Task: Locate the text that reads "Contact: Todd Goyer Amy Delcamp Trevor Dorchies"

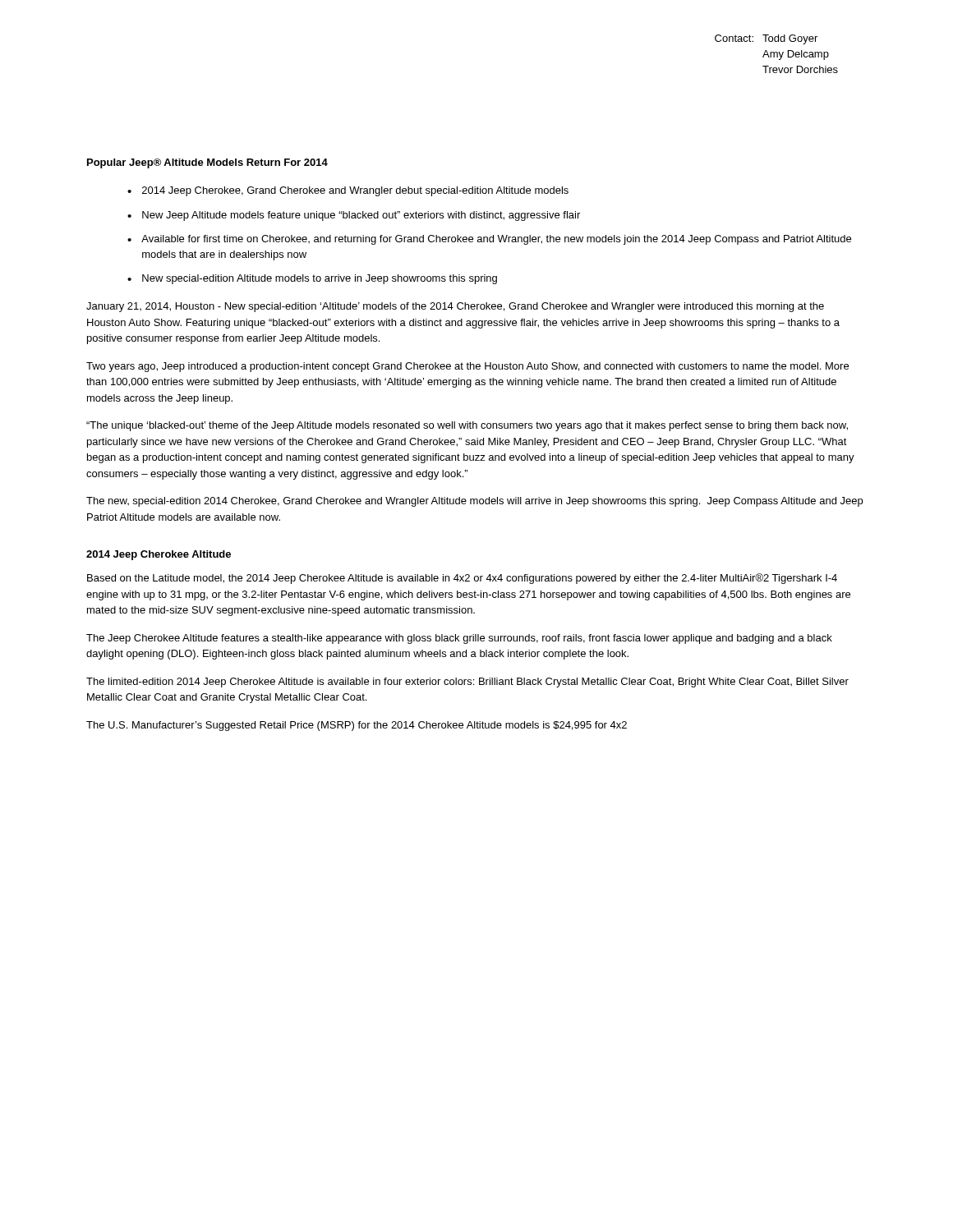Action: click(x=776, y=54)
